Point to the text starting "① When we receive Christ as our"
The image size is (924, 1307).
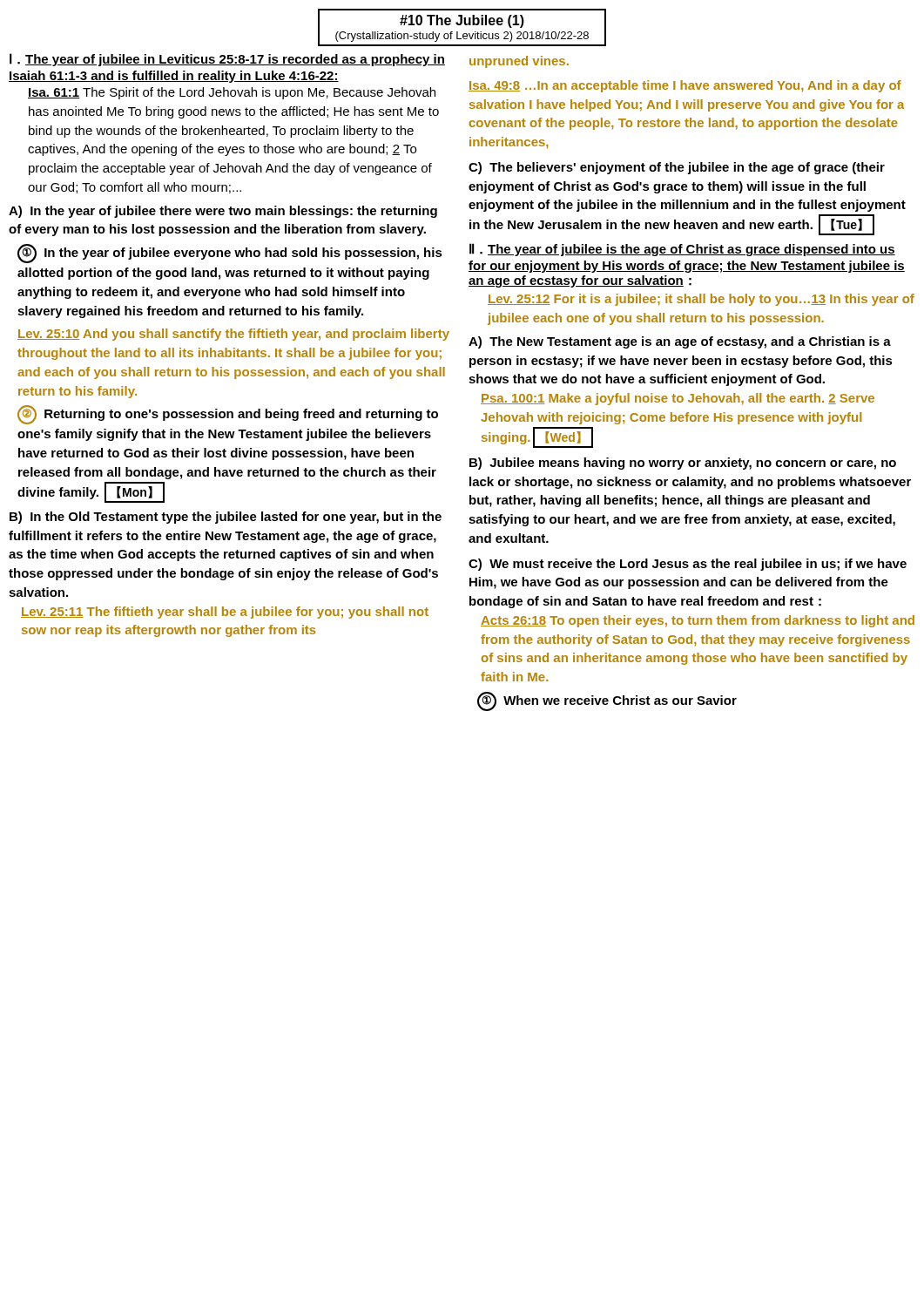coord(607,701)
